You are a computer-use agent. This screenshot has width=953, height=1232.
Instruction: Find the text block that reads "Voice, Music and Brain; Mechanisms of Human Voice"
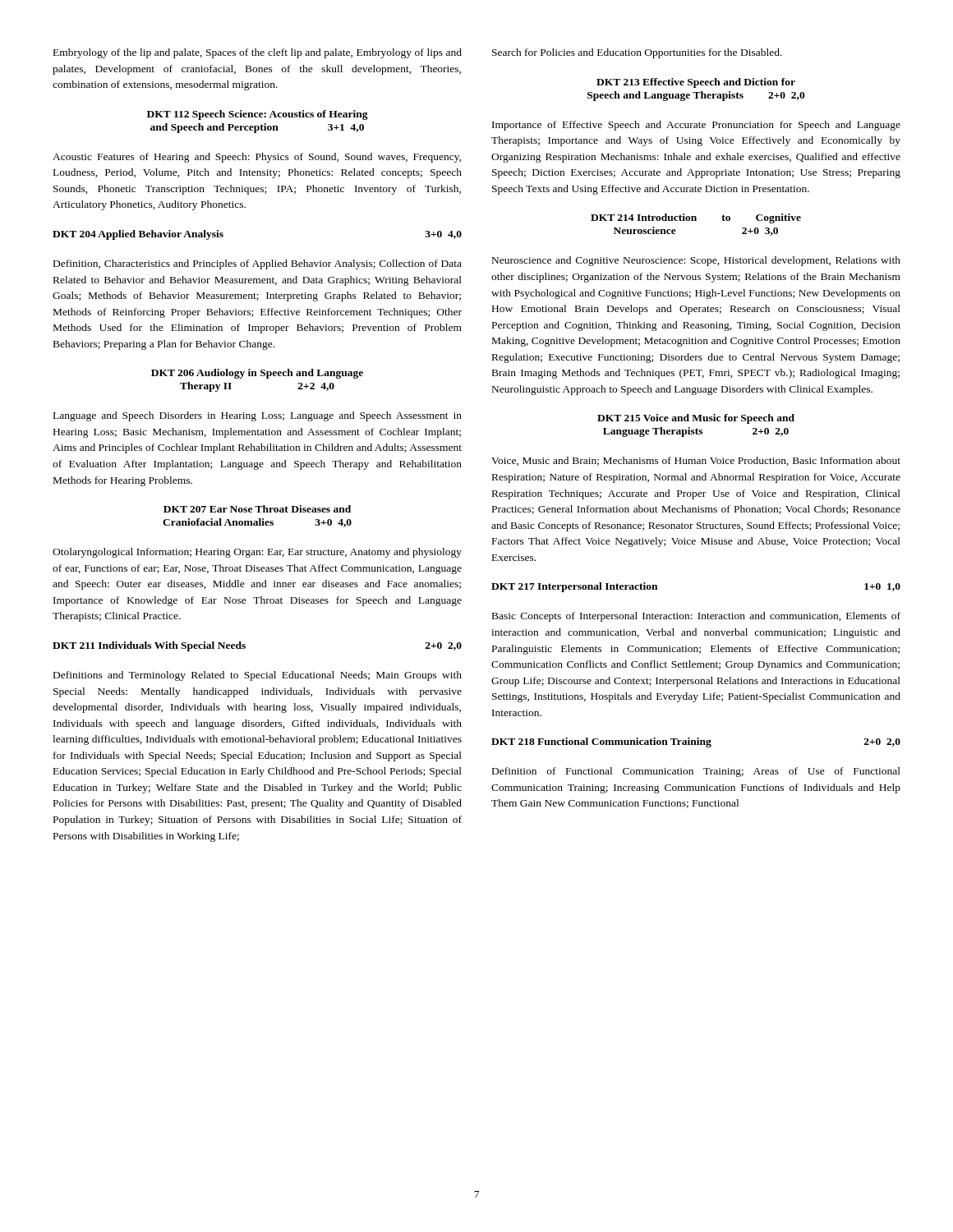(x=696, y=509)
